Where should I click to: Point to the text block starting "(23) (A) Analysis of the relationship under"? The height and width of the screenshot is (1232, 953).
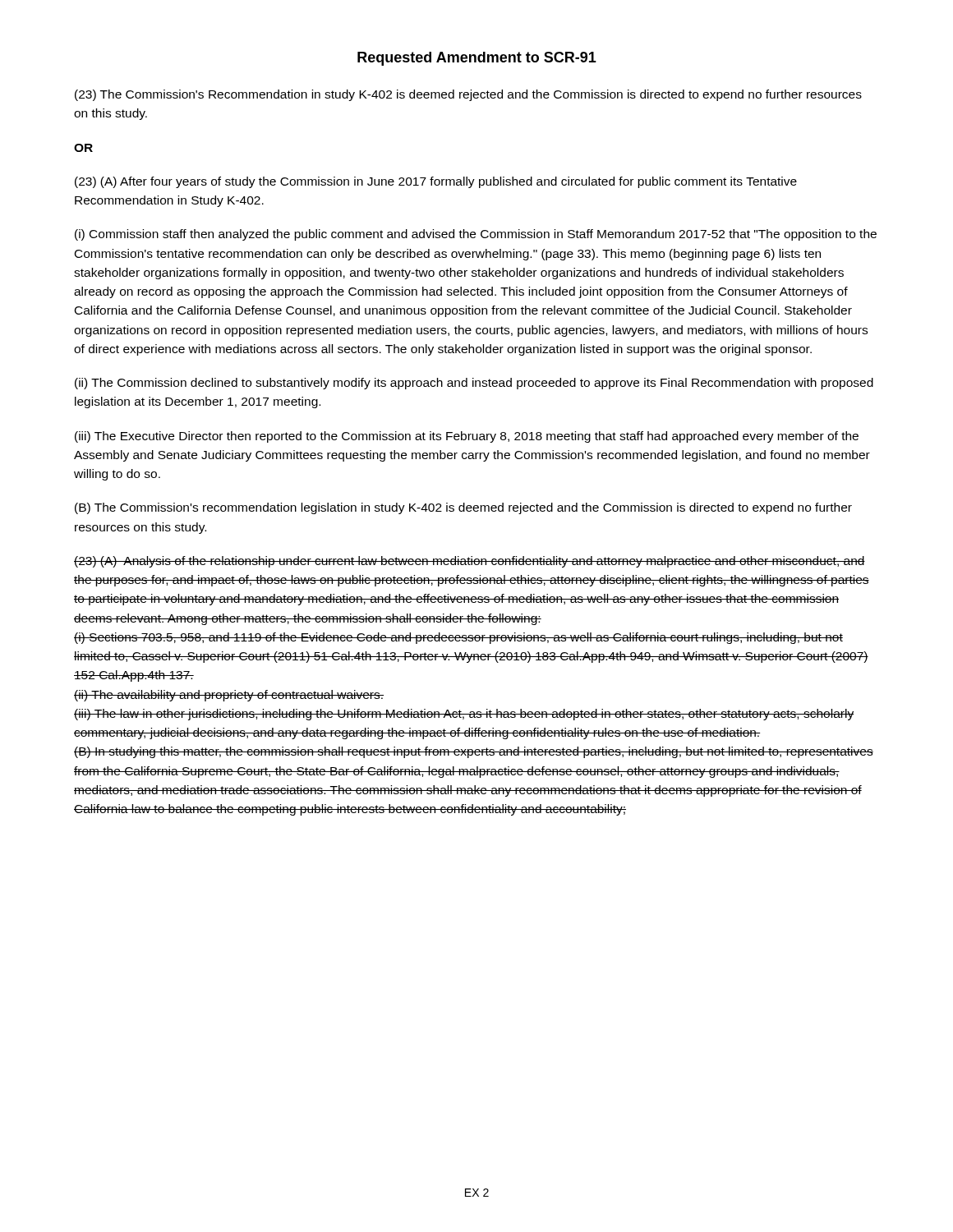[x=470, y=562]
